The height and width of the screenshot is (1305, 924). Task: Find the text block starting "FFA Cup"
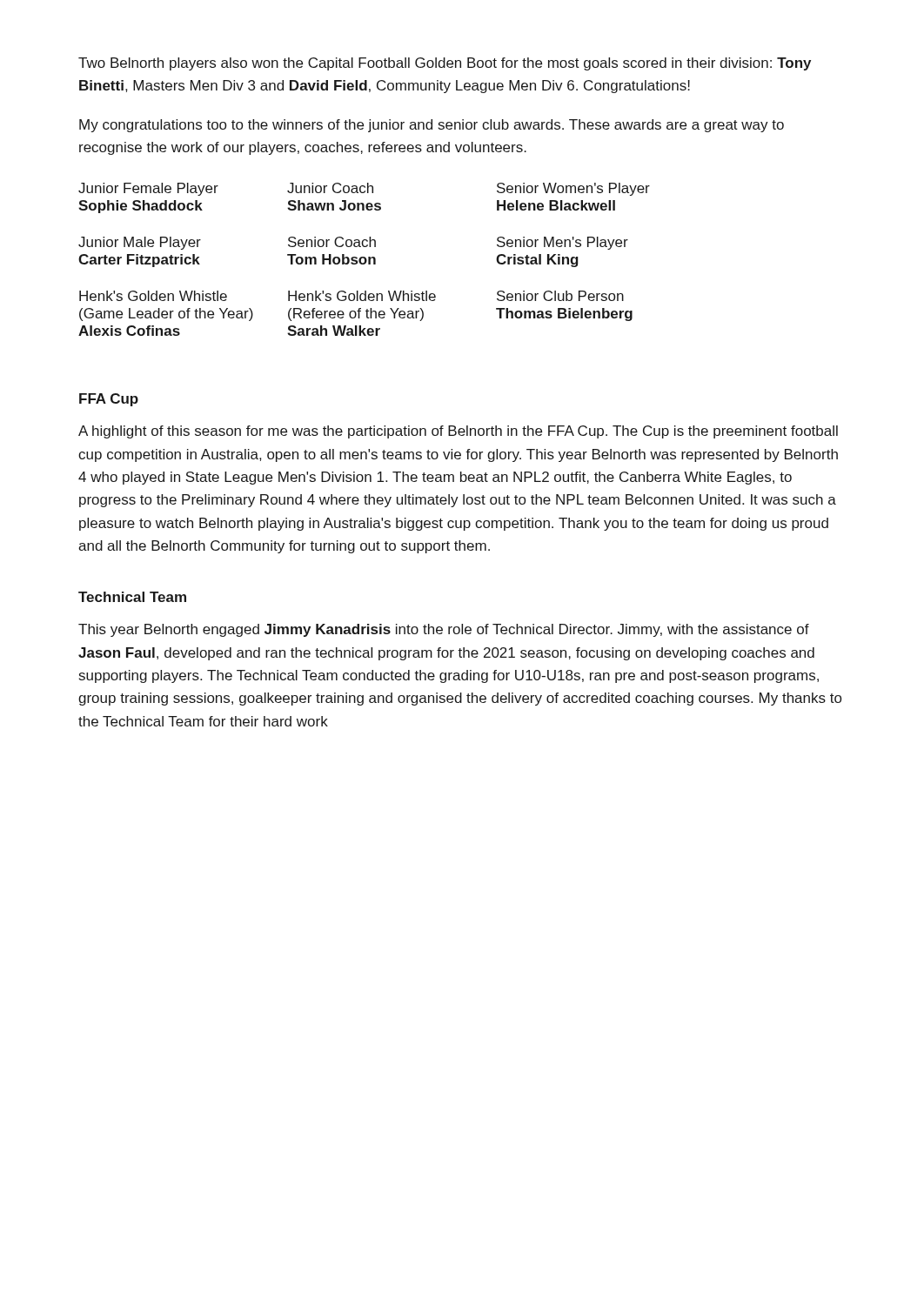(108, 399)
